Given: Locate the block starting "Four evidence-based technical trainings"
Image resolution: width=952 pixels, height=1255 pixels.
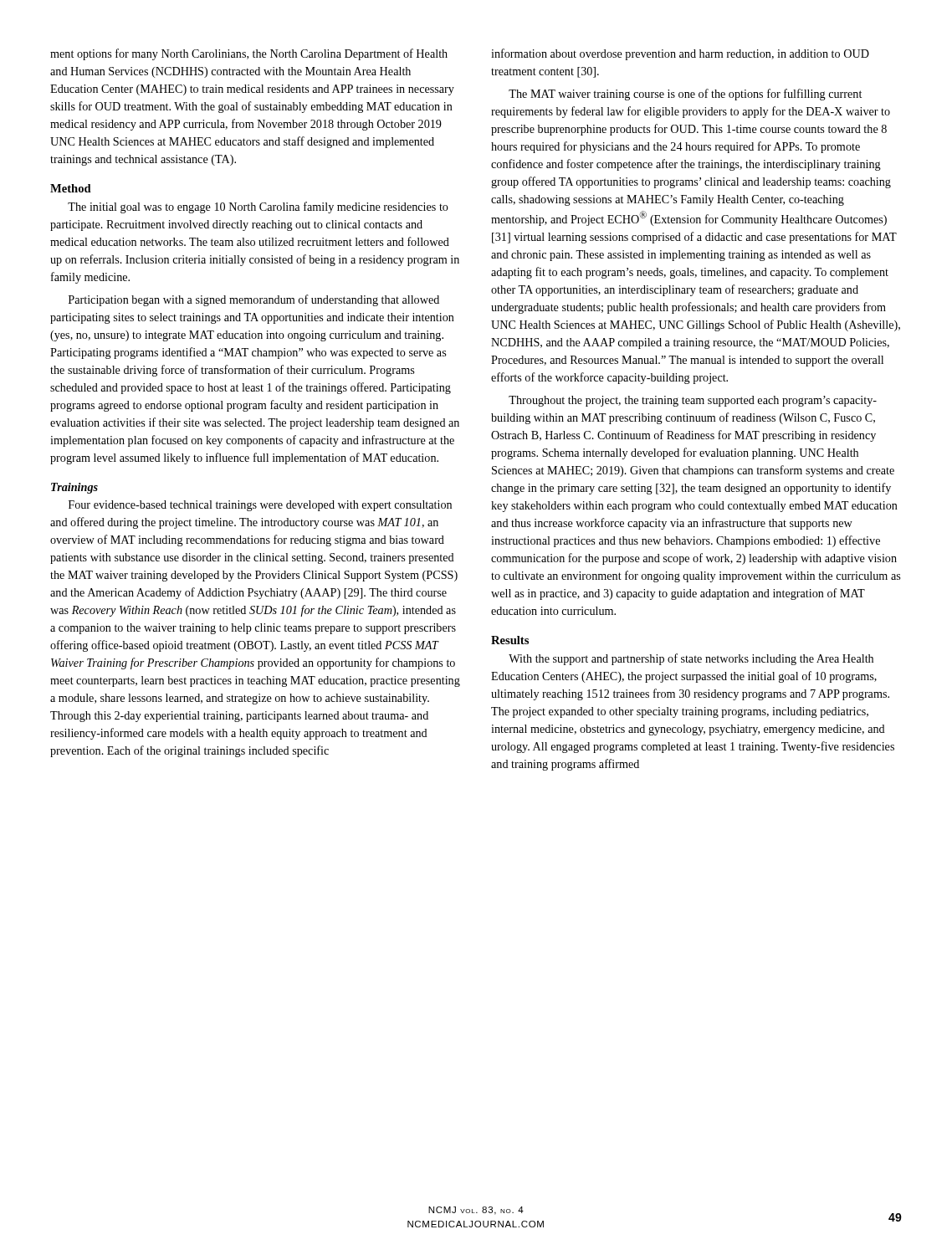Looking at the screenshot, I should coord(256,628).
